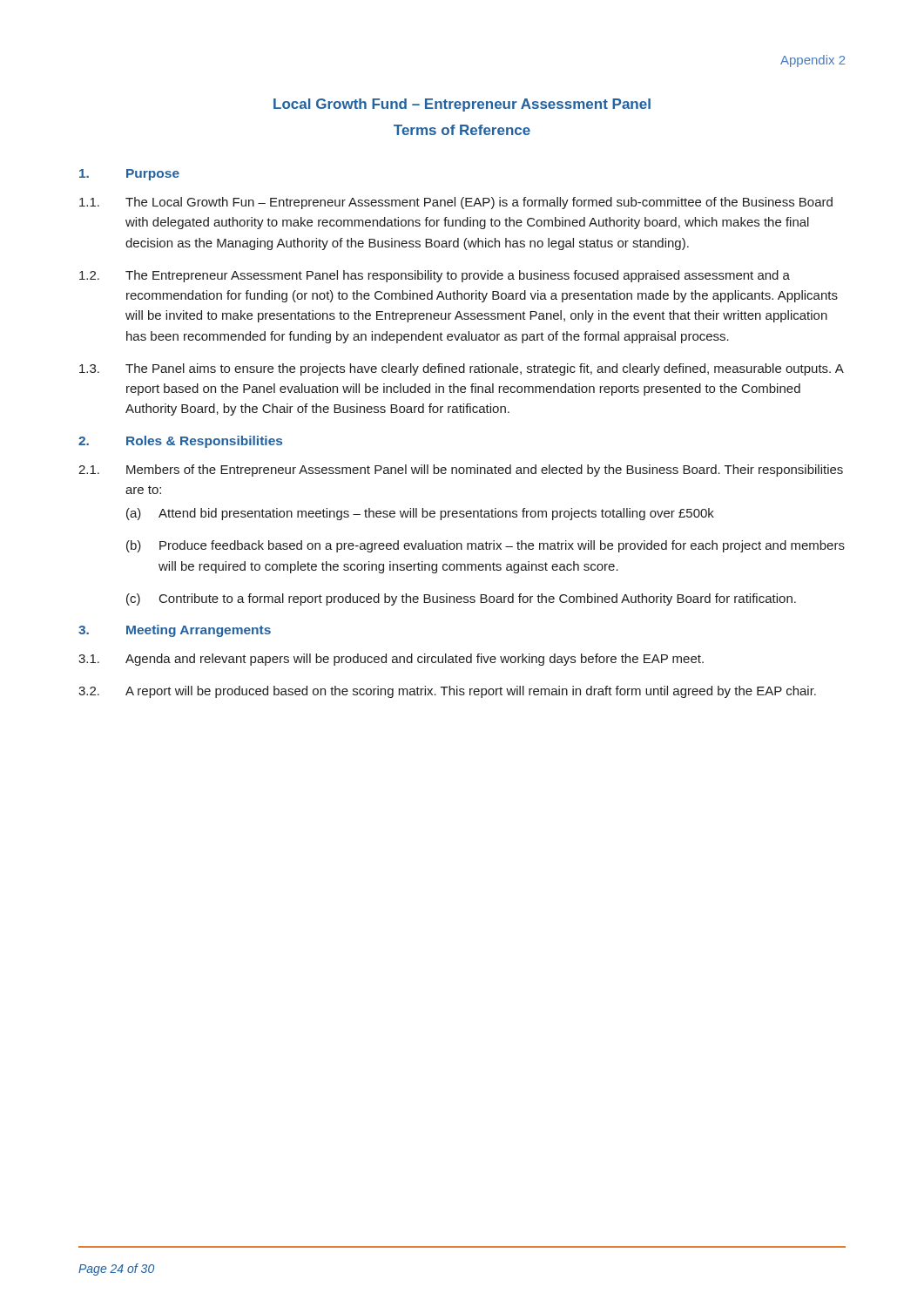Viewport: 924px width, 1307px height.
Task: Find "Terms of Reference" on this page
Action: pyautogui.click(x=462, y=130)
